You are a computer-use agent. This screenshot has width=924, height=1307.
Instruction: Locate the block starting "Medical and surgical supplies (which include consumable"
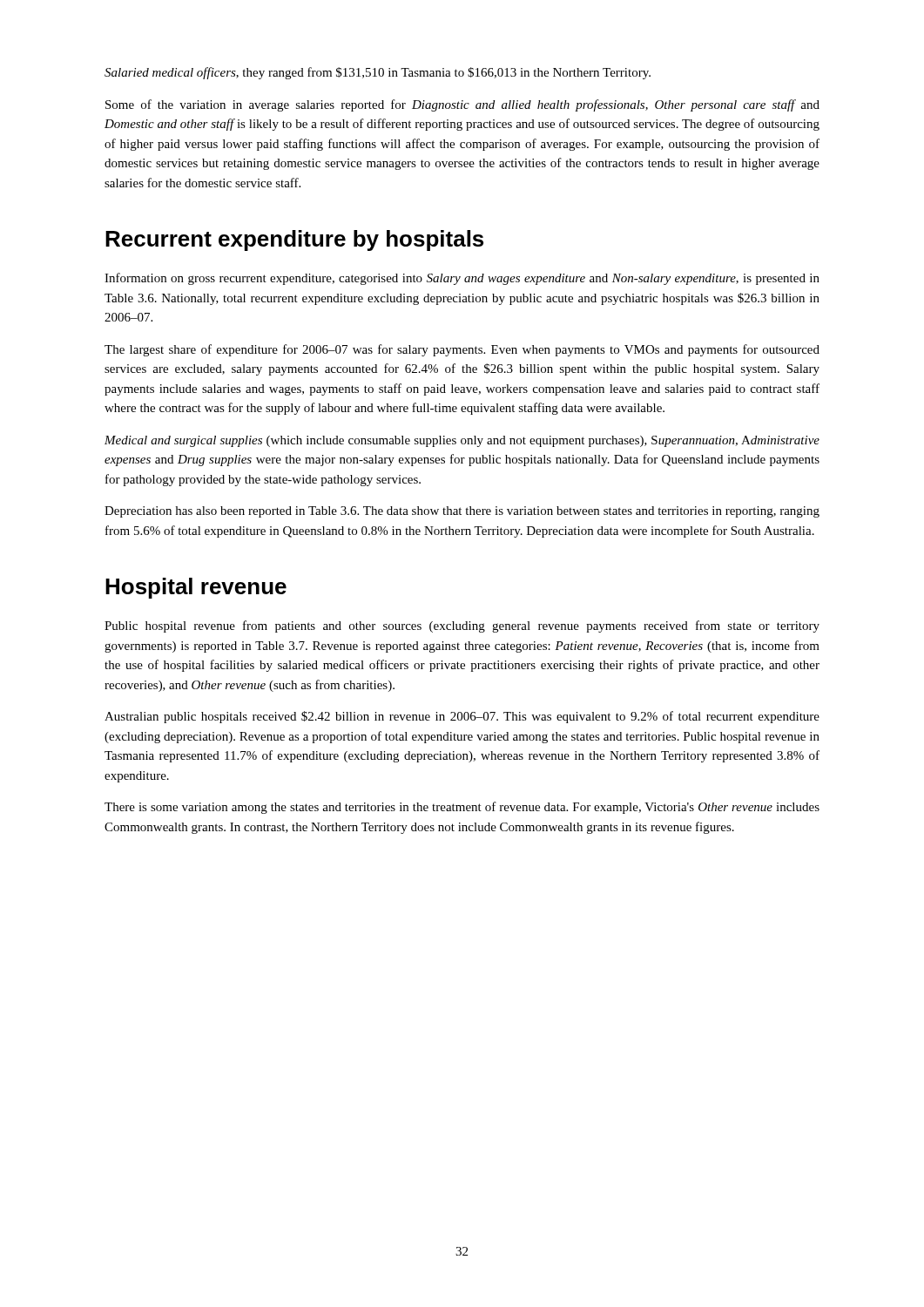point(462,459)
